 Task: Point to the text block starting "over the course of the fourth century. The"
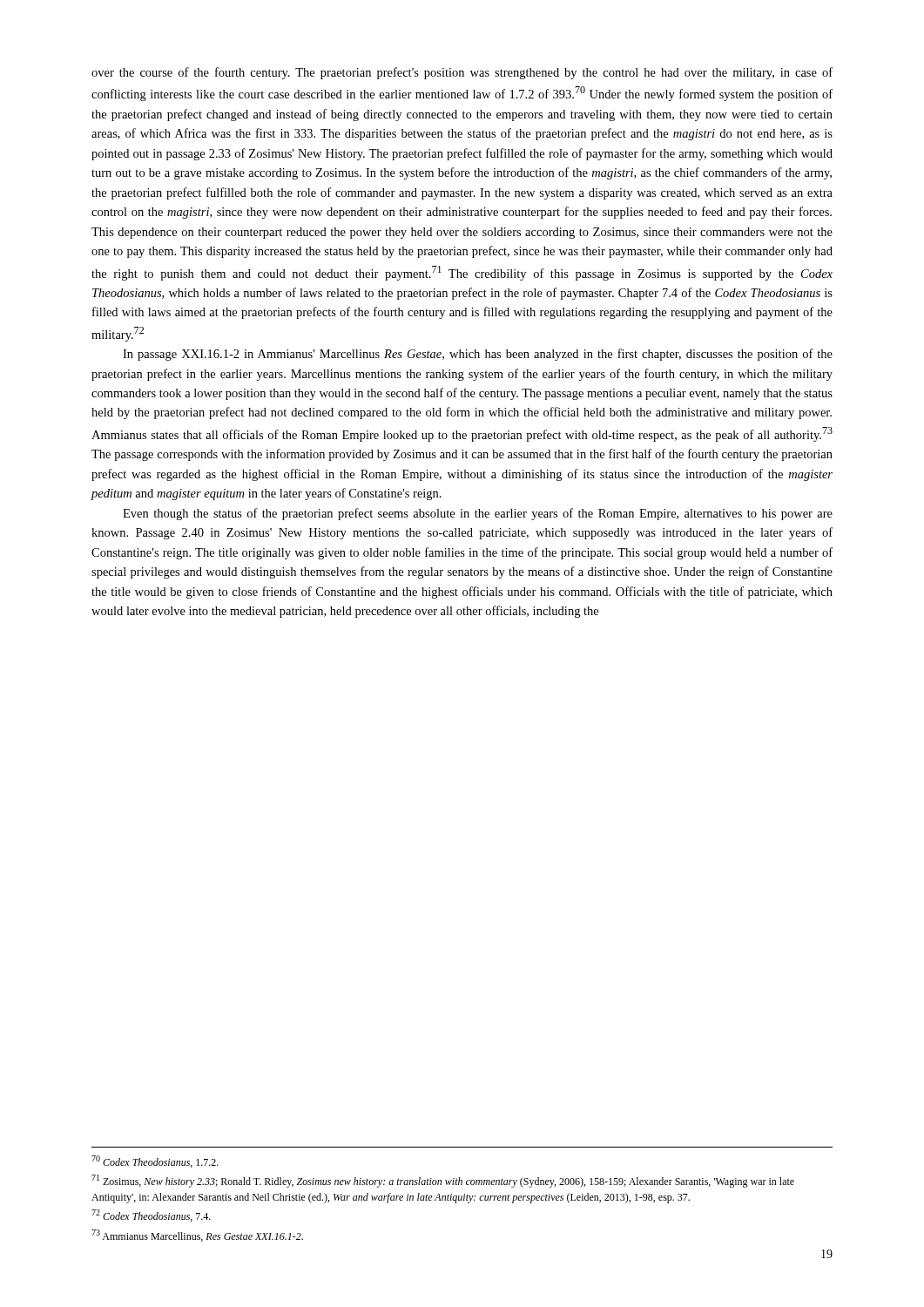coord(462,342)
